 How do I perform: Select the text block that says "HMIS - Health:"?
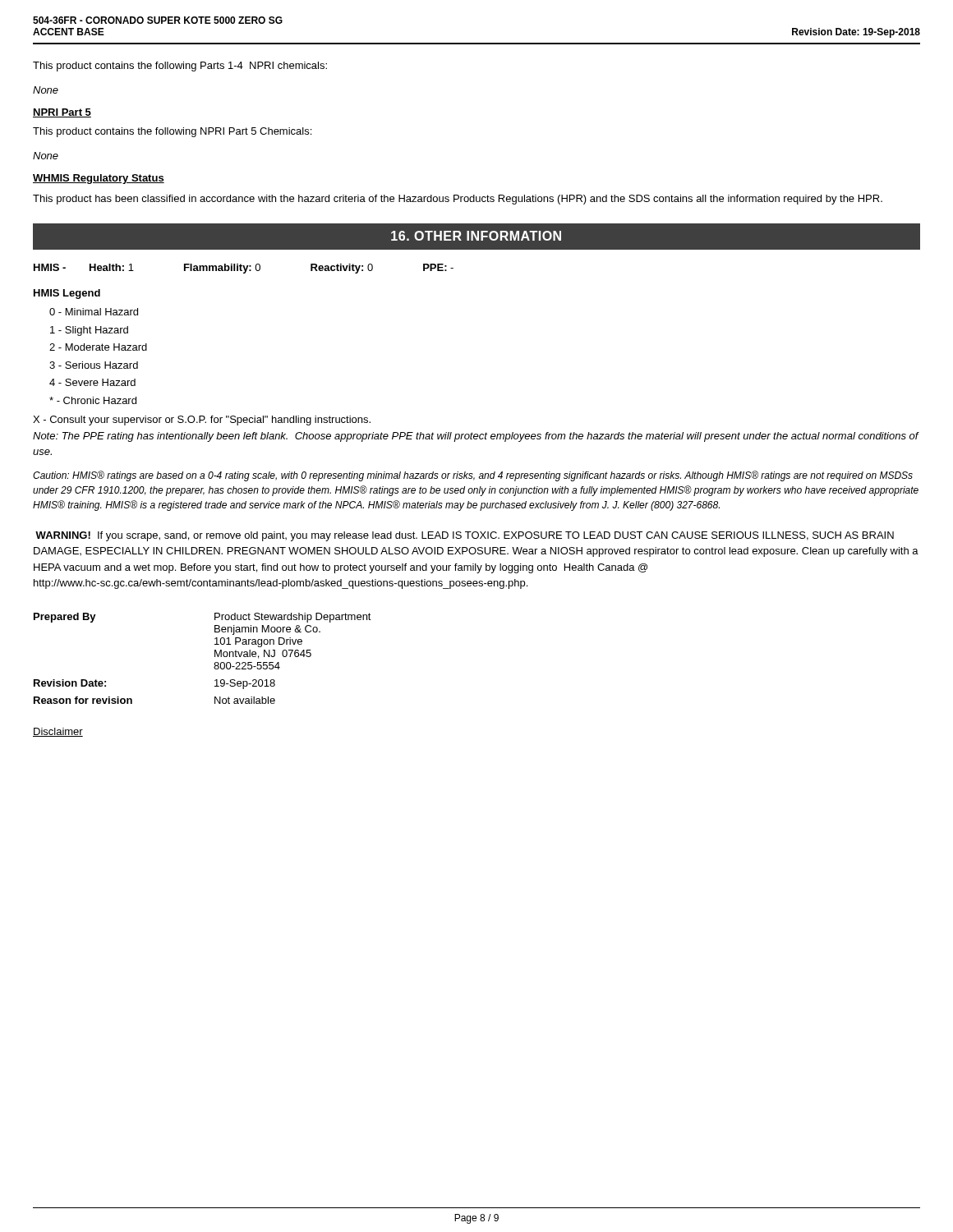coord(243,267)
